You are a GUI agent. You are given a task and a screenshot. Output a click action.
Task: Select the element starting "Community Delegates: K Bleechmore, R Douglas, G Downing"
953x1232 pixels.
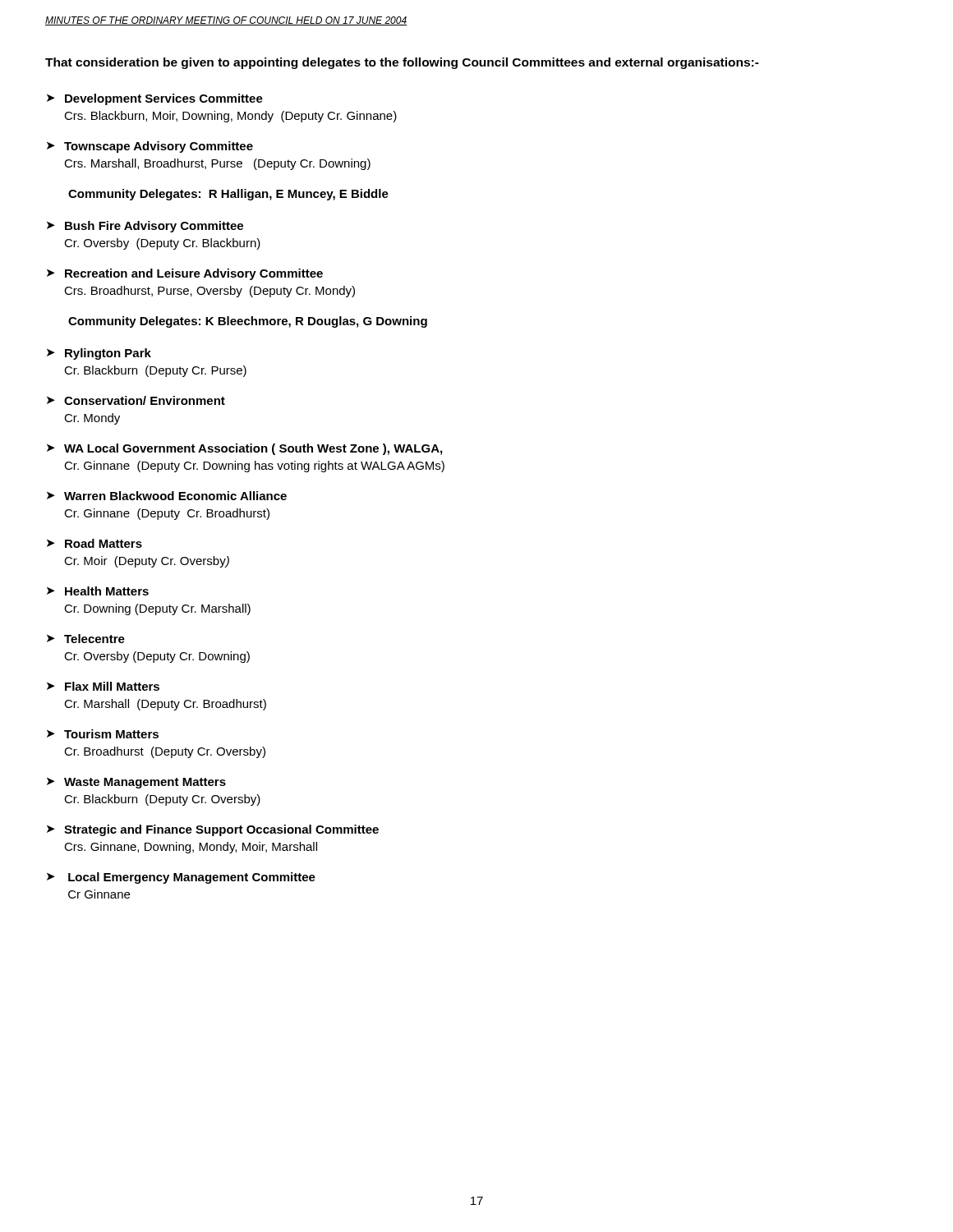point(248,321)
